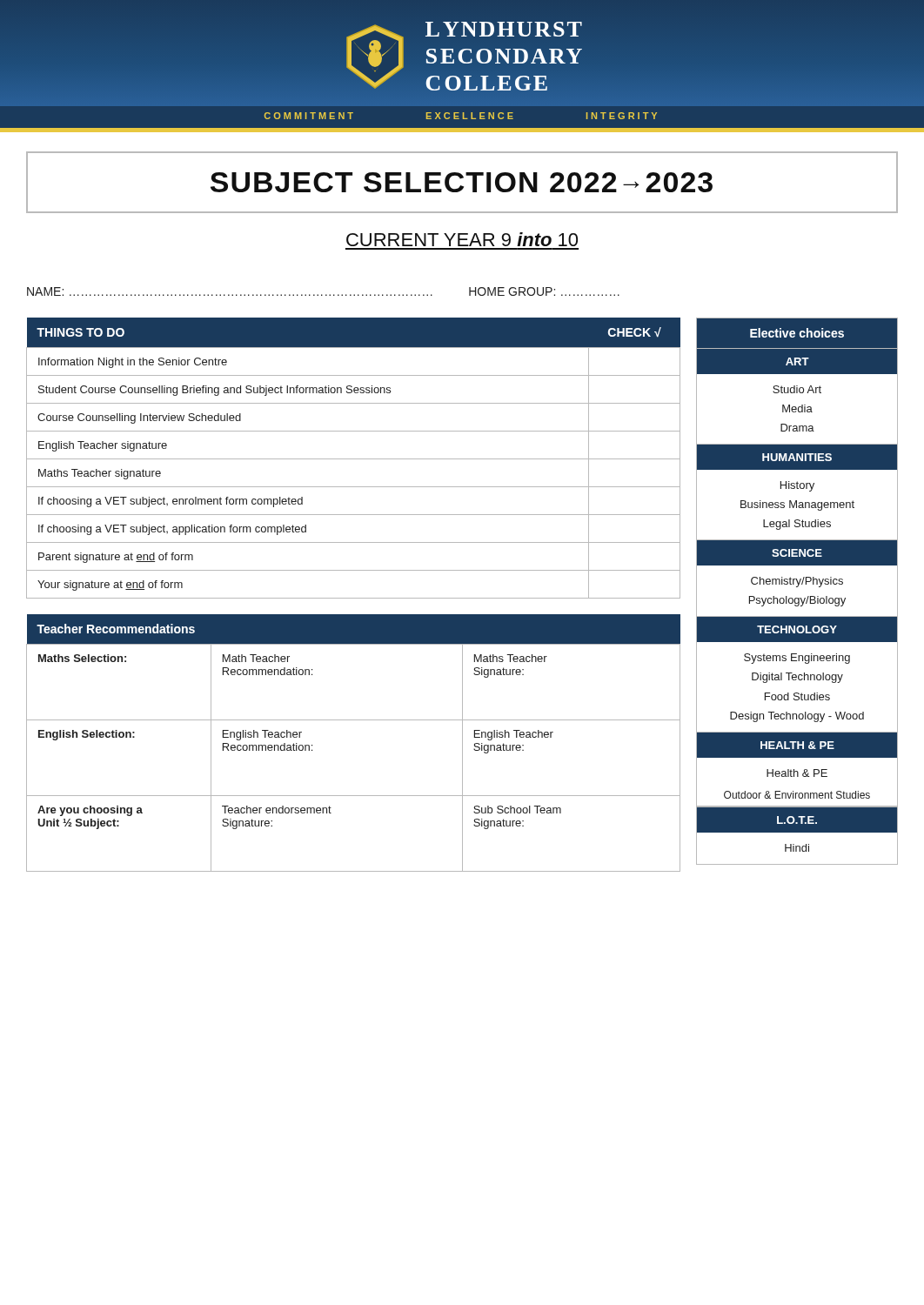This screenshot has height=1305, width=924.
Task: Click the section header
Action: tap(462, 239)
